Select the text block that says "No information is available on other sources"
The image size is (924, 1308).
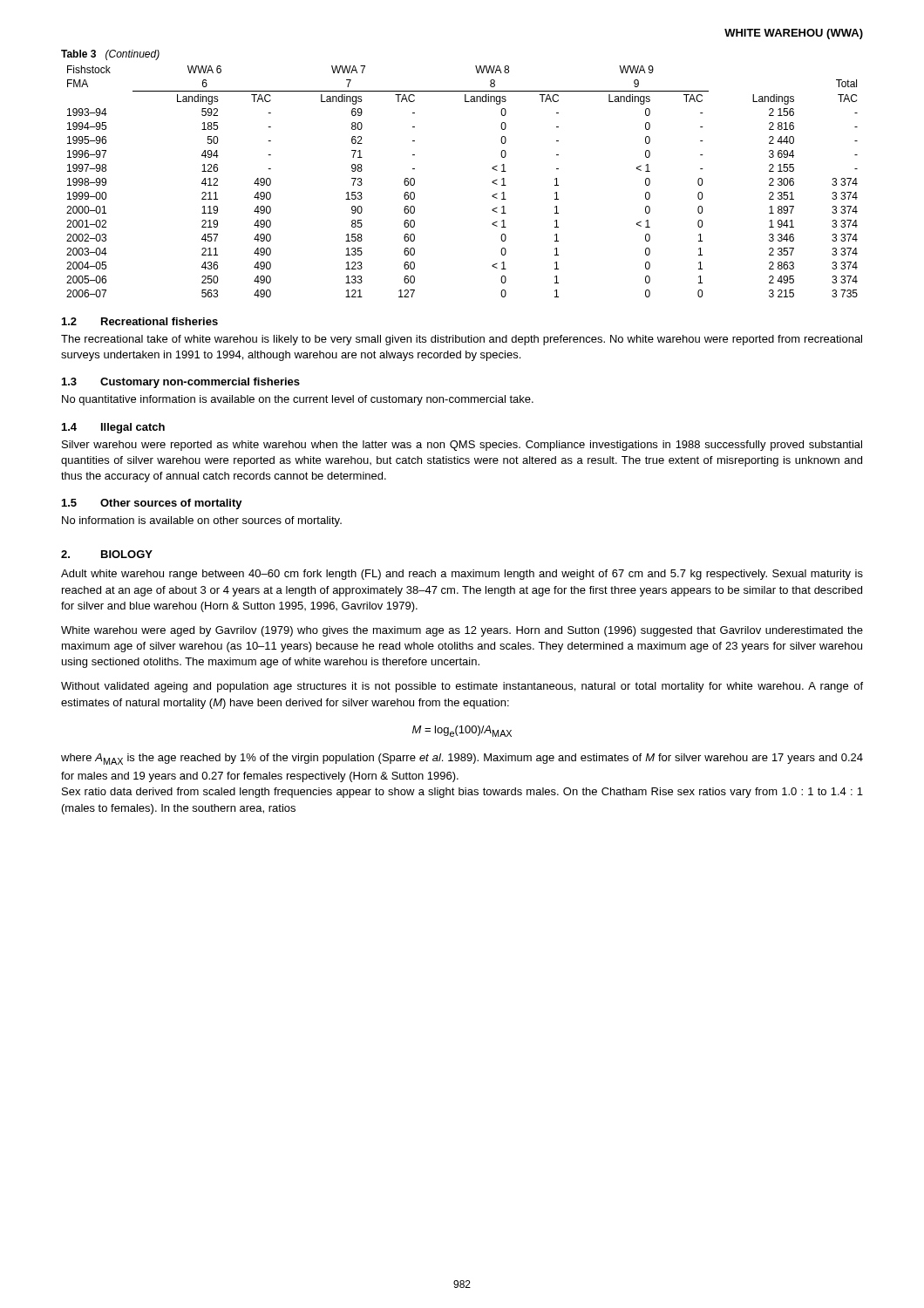coord(202,520)
